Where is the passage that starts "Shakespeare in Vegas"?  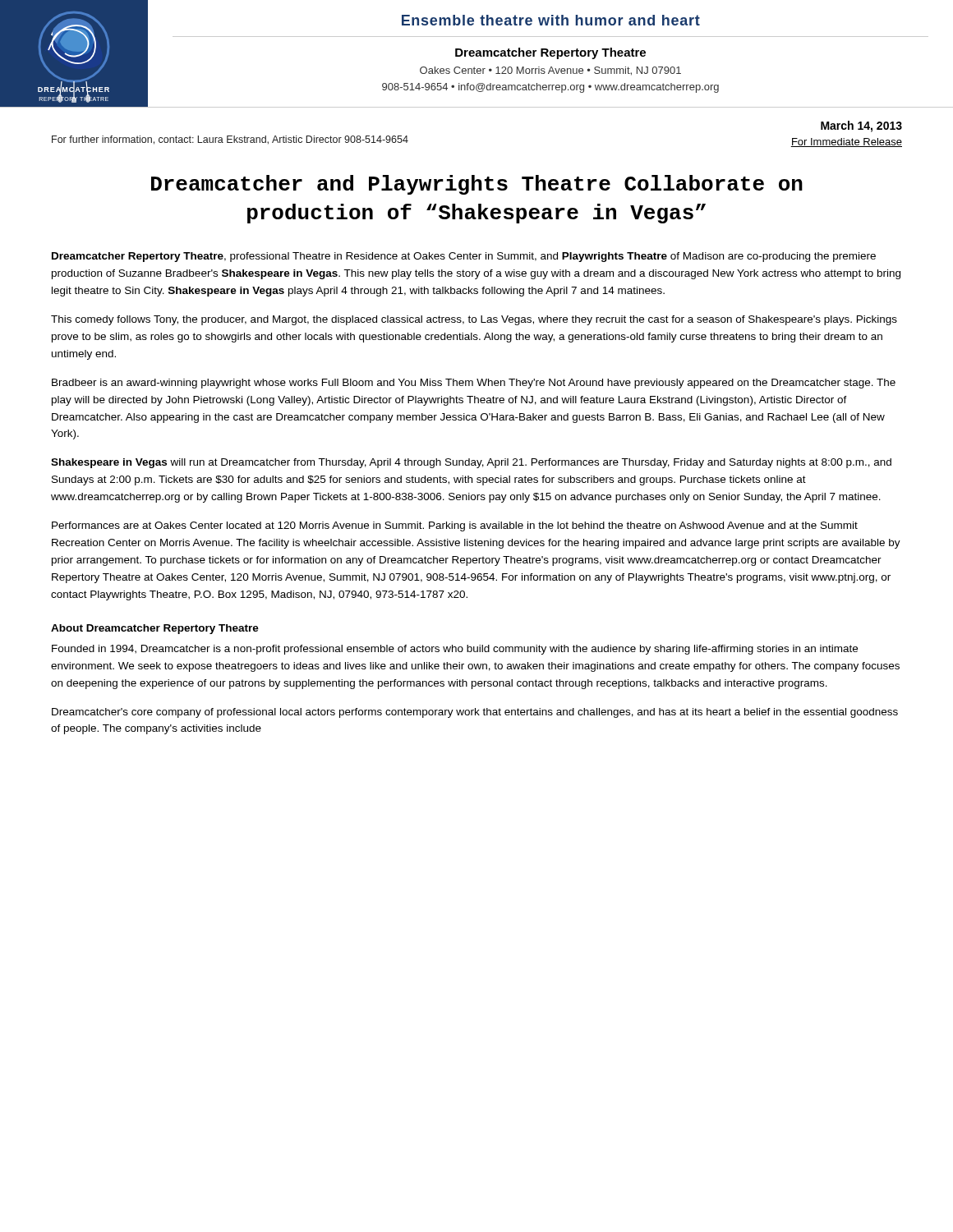coord(471,480)
